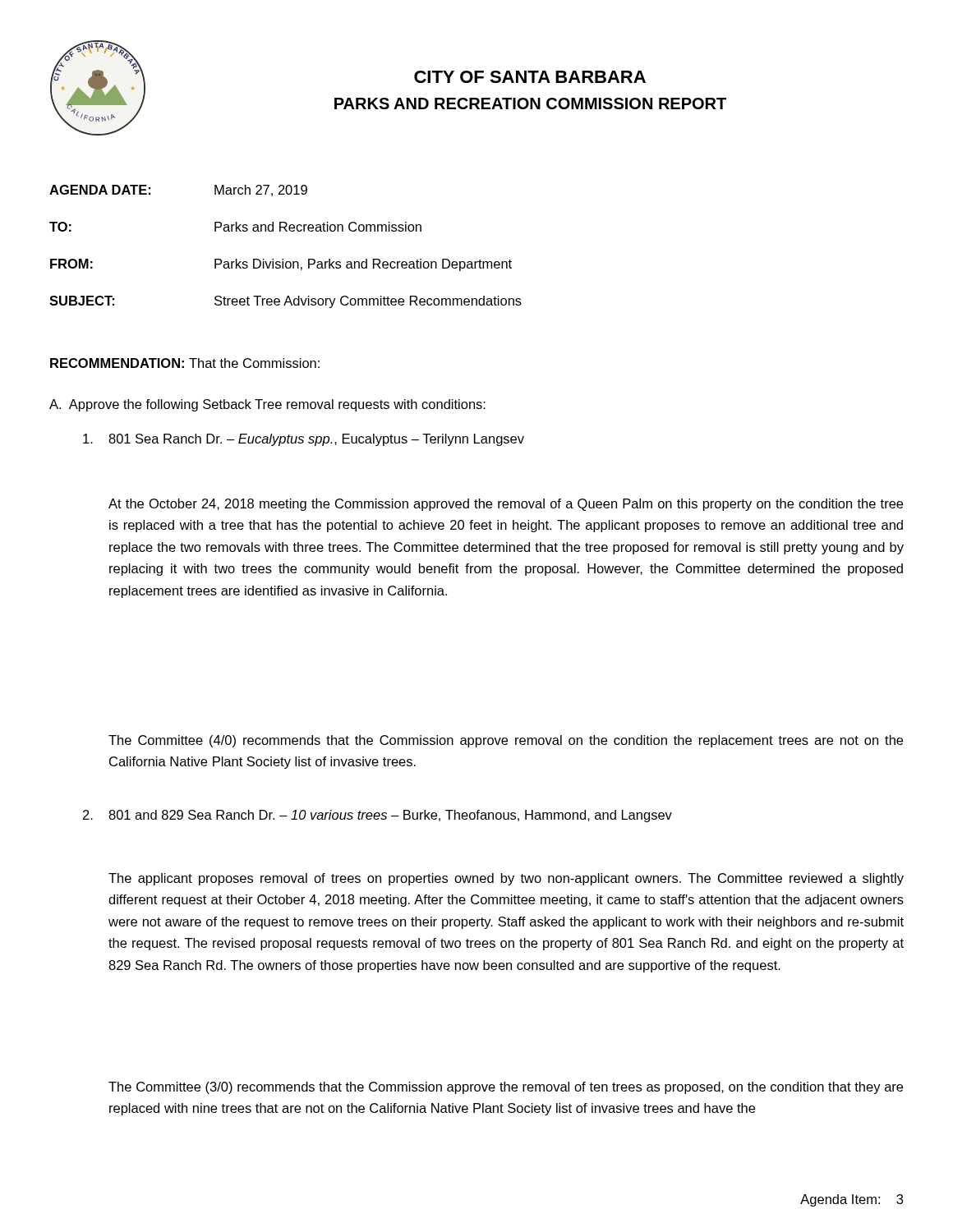The height and width of the screenshot is (1232, 953).
Task: Point to "AGENDA DATE: March 27, 2019"
Action: pos(103,191)
